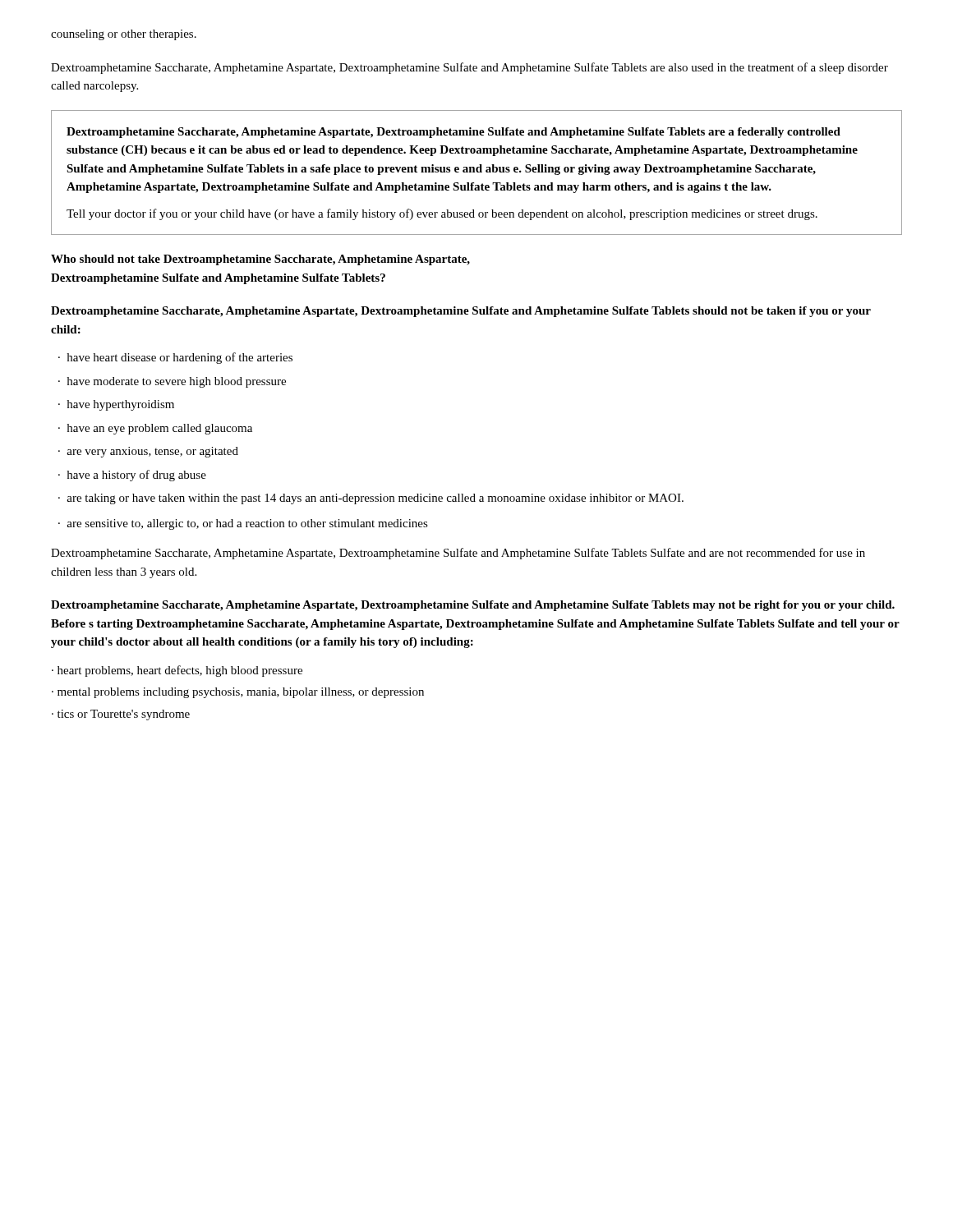Navigate to the text block starting "· mental problems including psychosis,"
The image size is (953, 1232).
pyautogui.click(x=238, y=692)
